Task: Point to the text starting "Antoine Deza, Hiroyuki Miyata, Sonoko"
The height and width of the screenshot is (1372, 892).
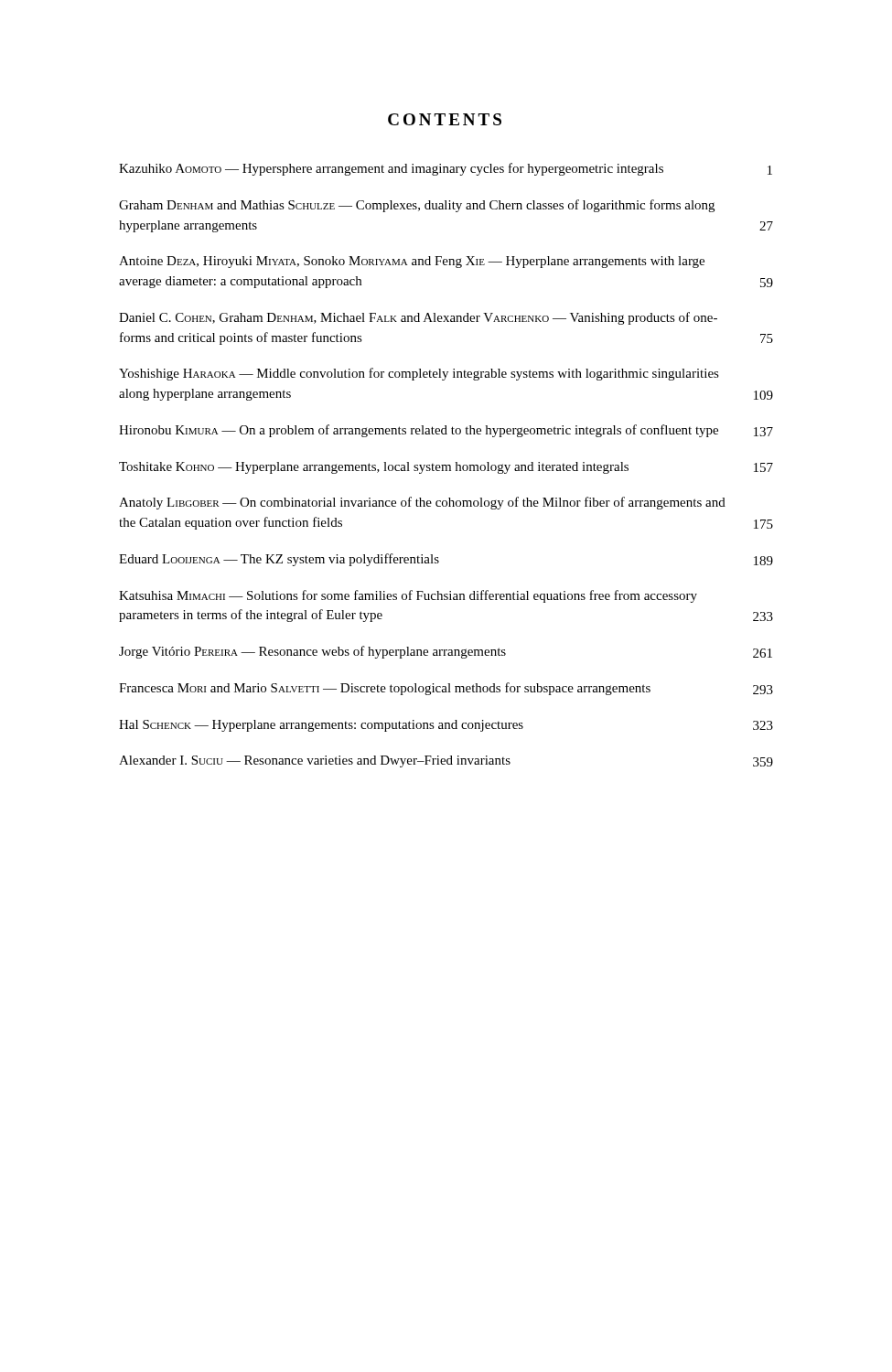Action: pos(446,272)
